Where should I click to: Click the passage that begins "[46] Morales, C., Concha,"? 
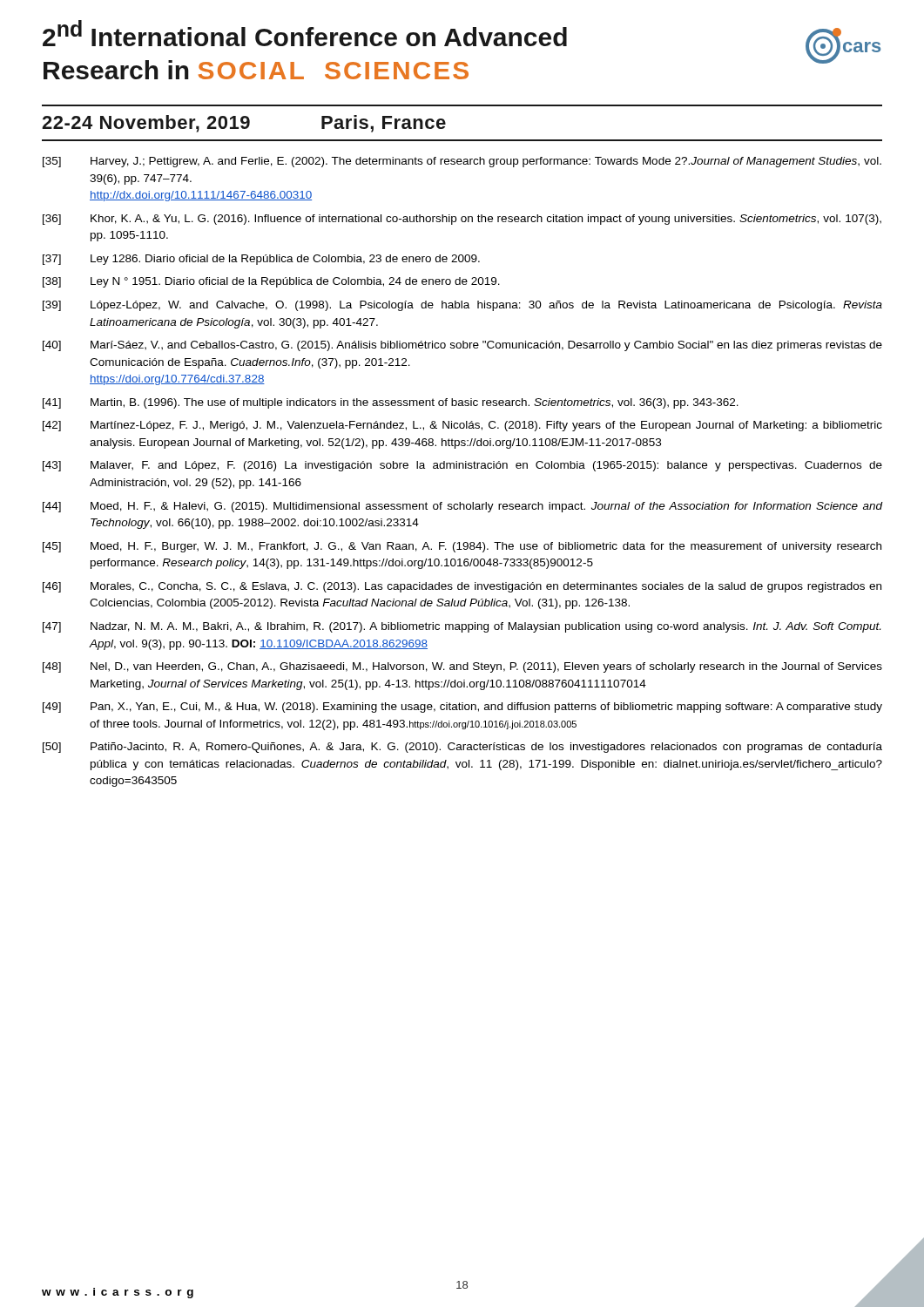pos(462,595)
